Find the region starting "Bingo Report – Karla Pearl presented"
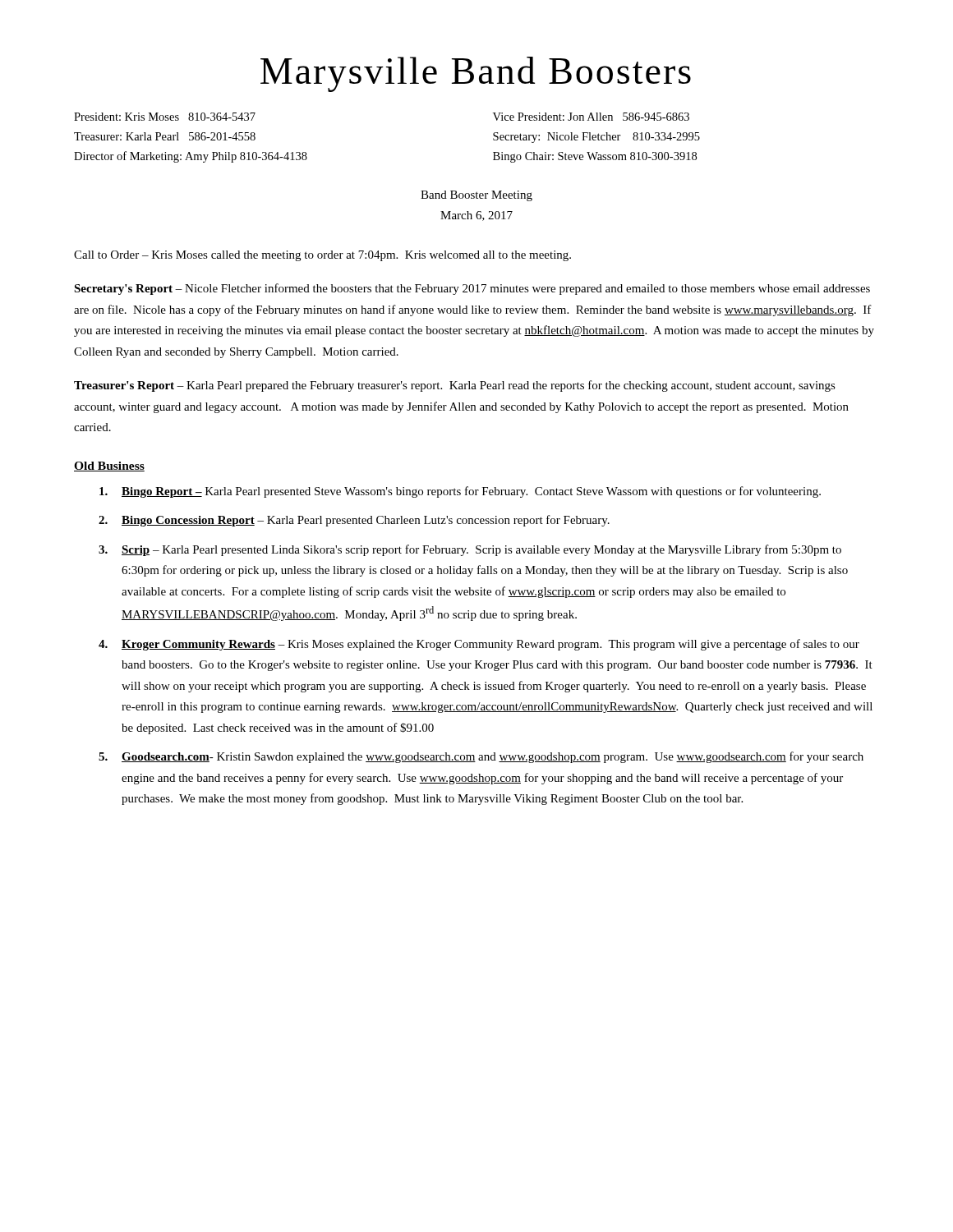 tap(489, 492)
